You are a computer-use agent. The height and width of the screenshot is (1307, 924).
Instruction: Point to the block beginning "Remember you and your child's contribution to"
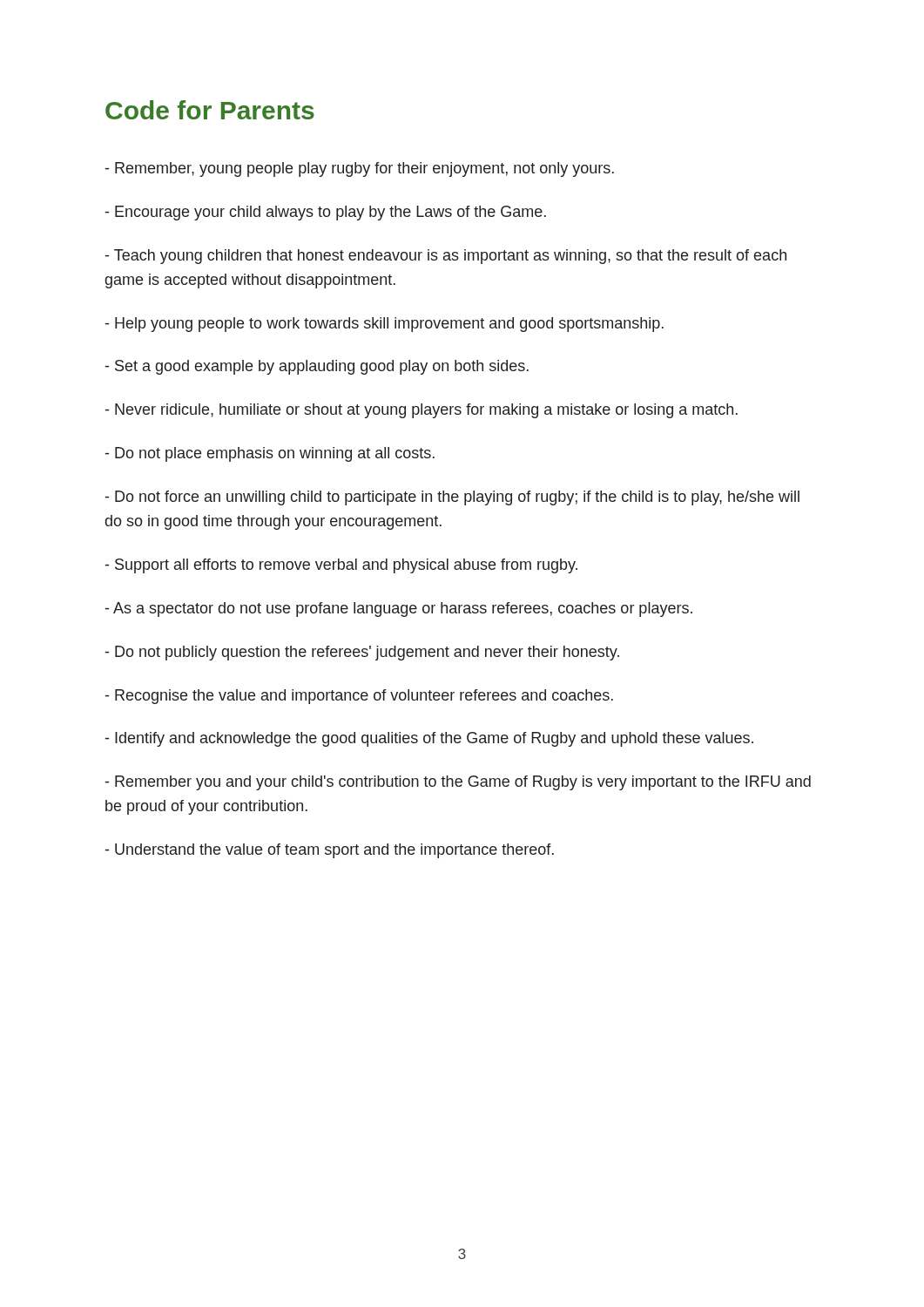click(x=458, y=794)
